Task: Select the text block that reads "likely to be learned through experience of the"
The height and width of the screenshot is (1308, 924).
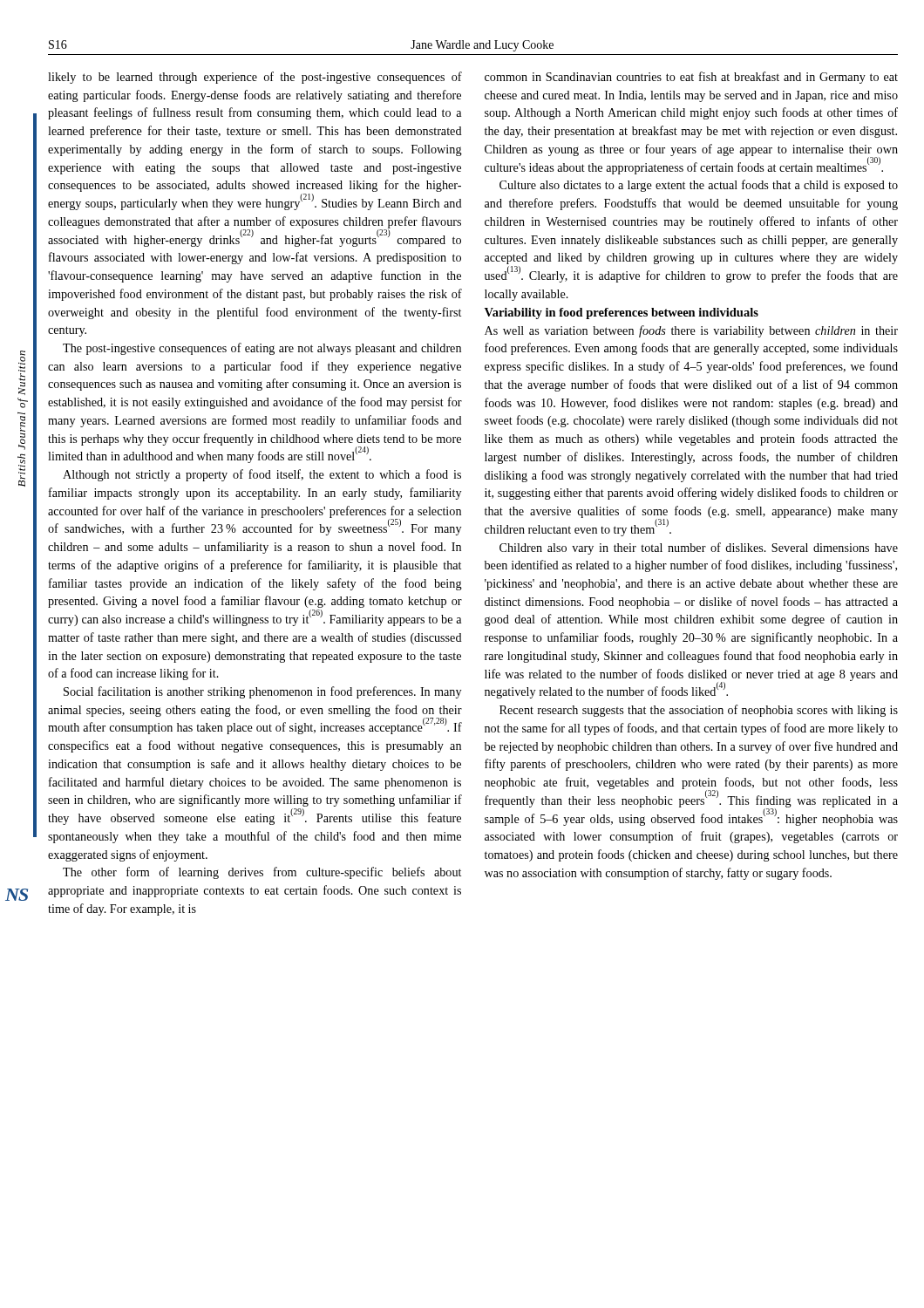Action: (255, 204)
